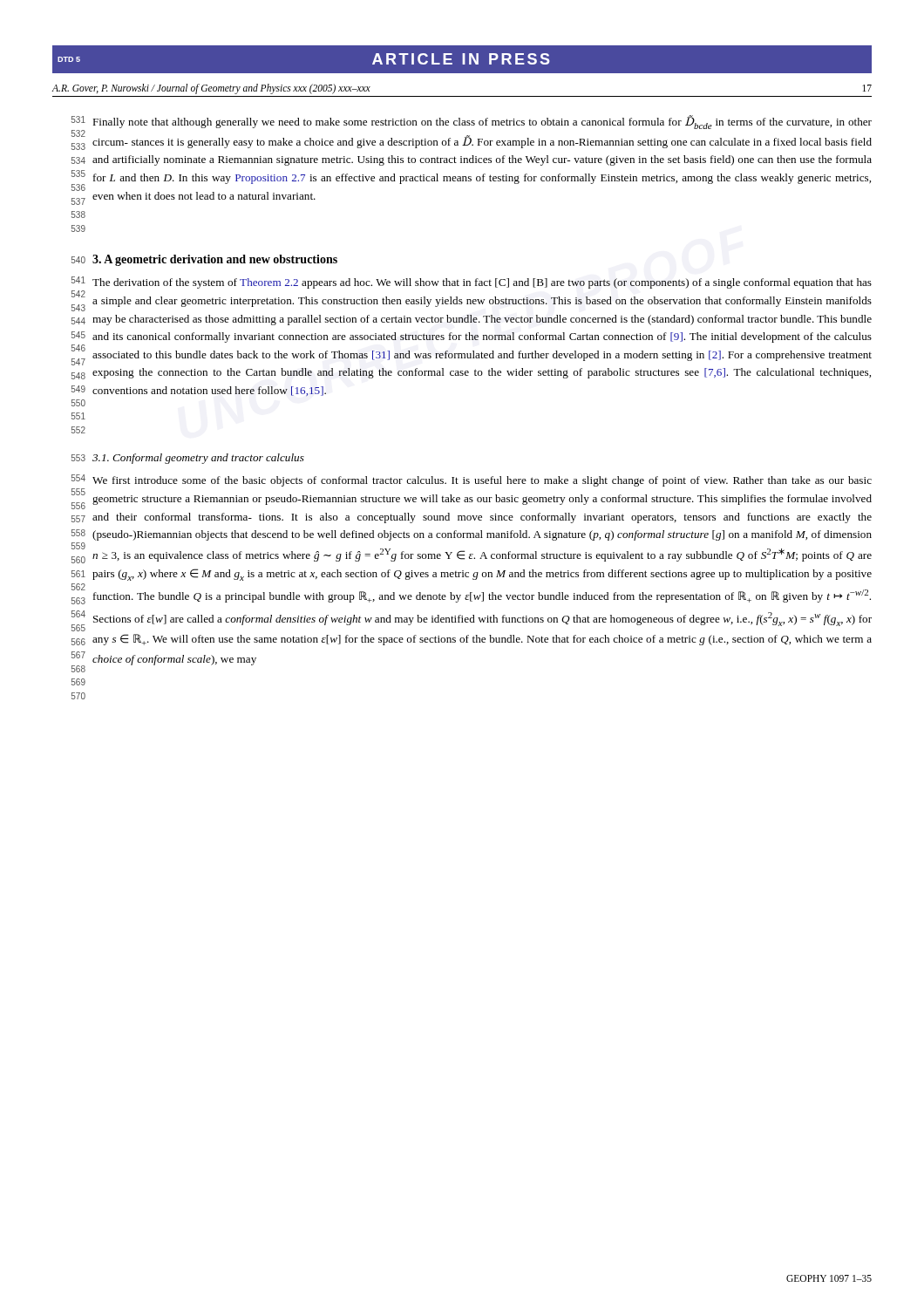The image size is (924, 1308).
Task: Point to the block beginning "554555556557558559560561562563564565566567568569570 We first introduce some of the"
Action: 462,588
